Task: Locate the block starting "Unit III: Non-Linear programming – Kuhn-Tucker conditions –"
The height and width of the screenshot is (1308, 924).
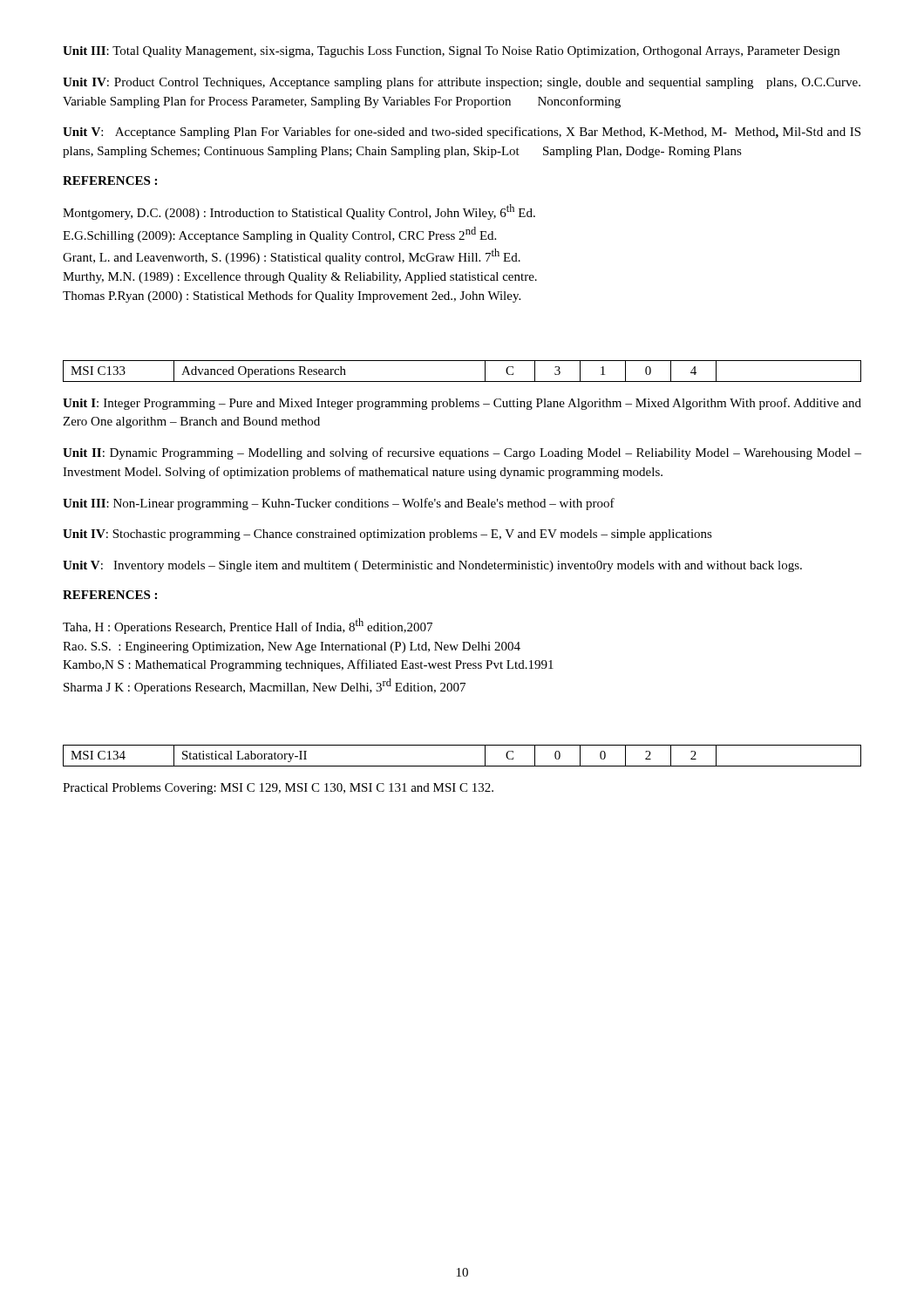Action: (338, 503)
